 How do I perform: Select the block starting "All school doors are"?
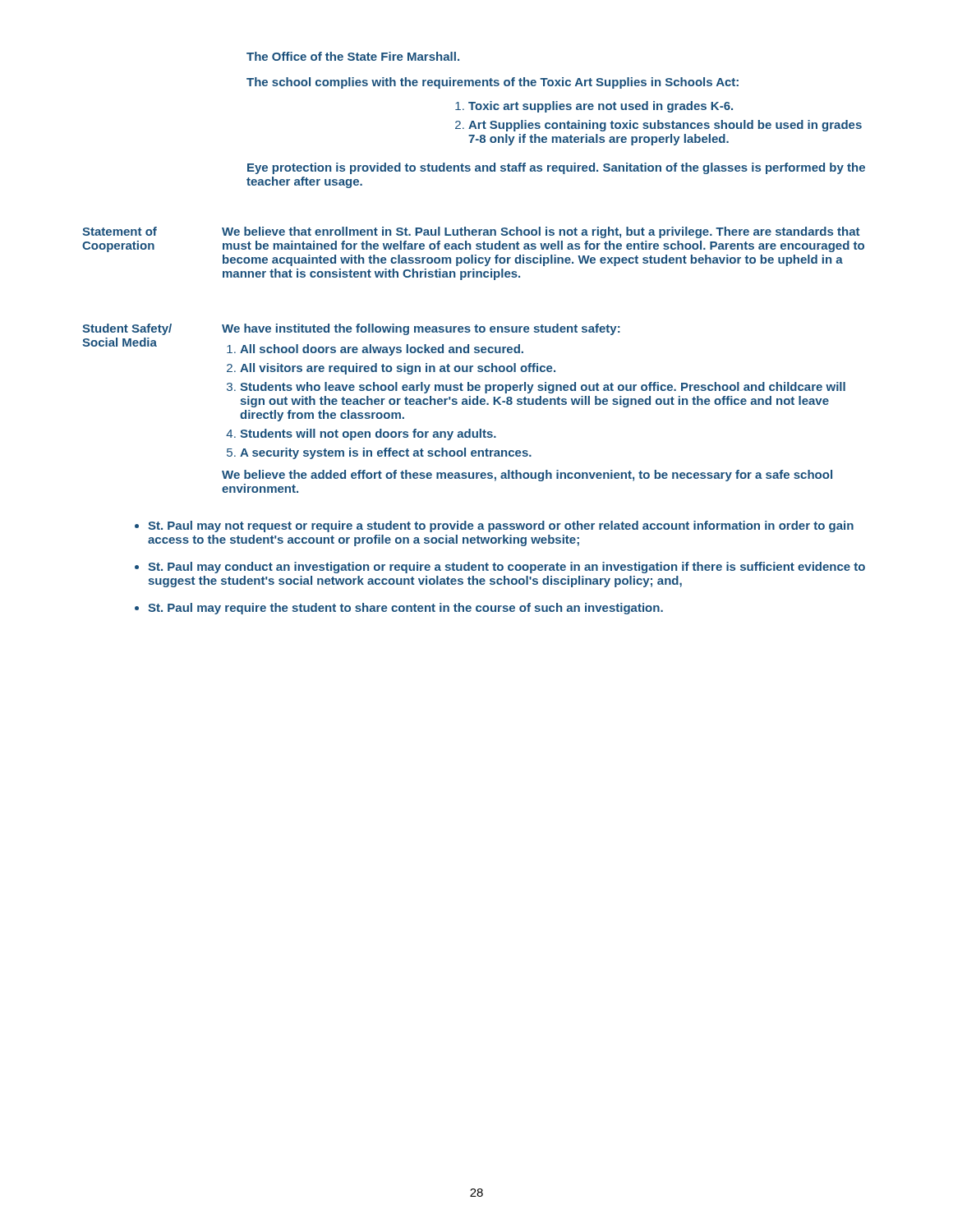click(x=382, y=349)
